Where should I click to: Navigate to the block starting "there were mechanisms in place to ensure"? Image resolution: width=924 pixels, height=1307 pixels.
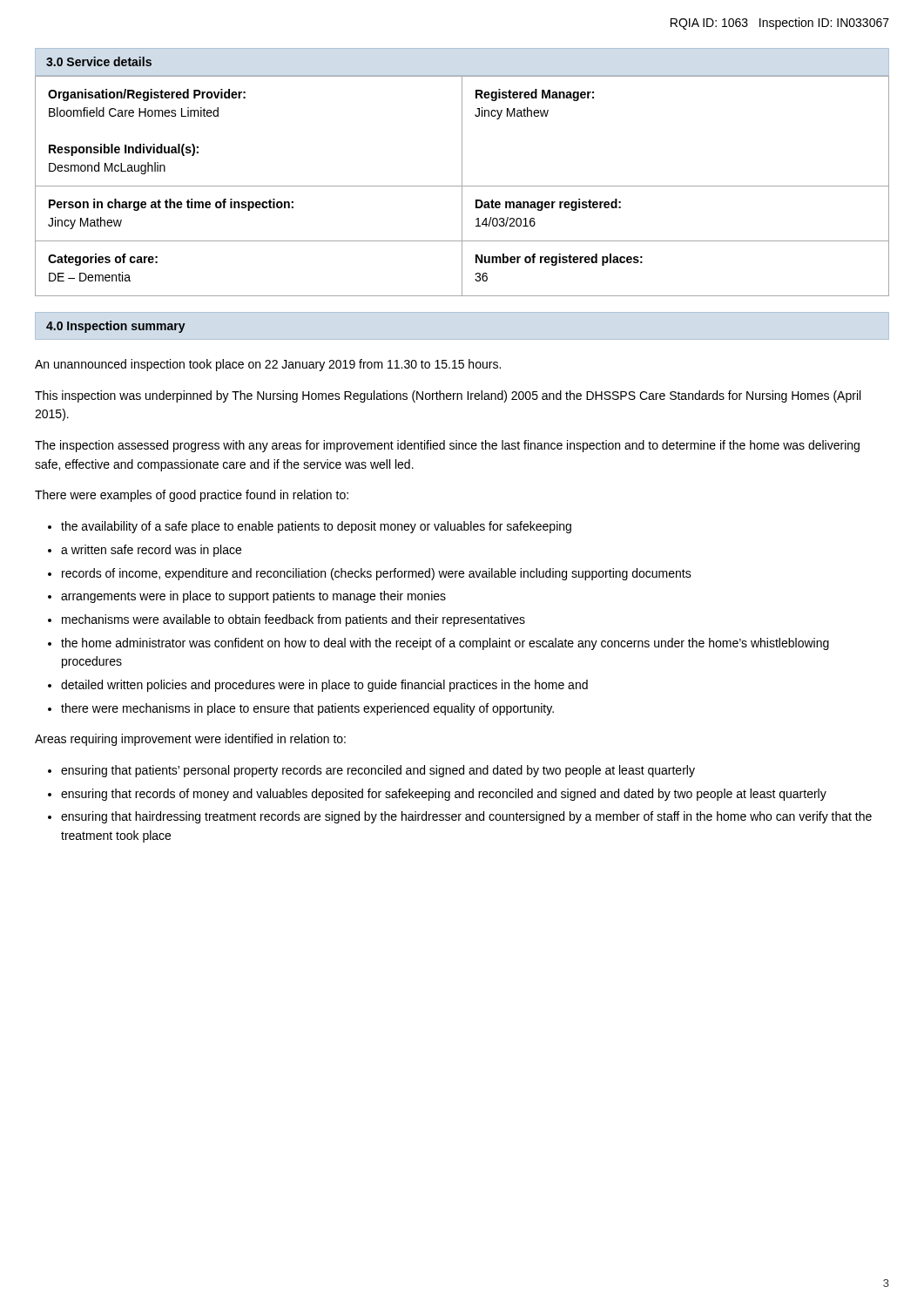[x=308, y=708]
